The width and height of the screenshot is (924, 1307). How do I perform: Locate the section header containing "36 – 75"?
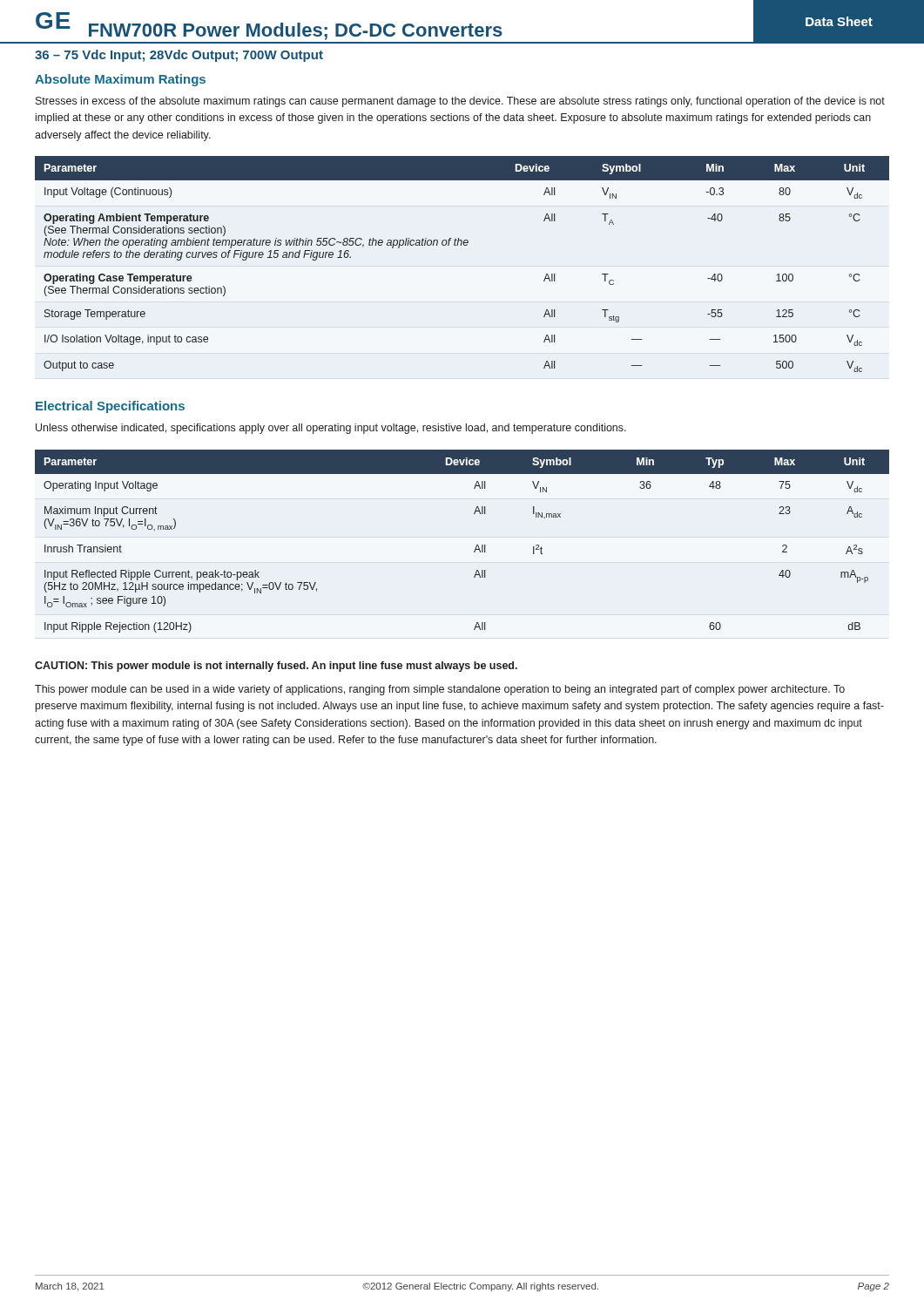pyautogui.click(x=179, y=54)
